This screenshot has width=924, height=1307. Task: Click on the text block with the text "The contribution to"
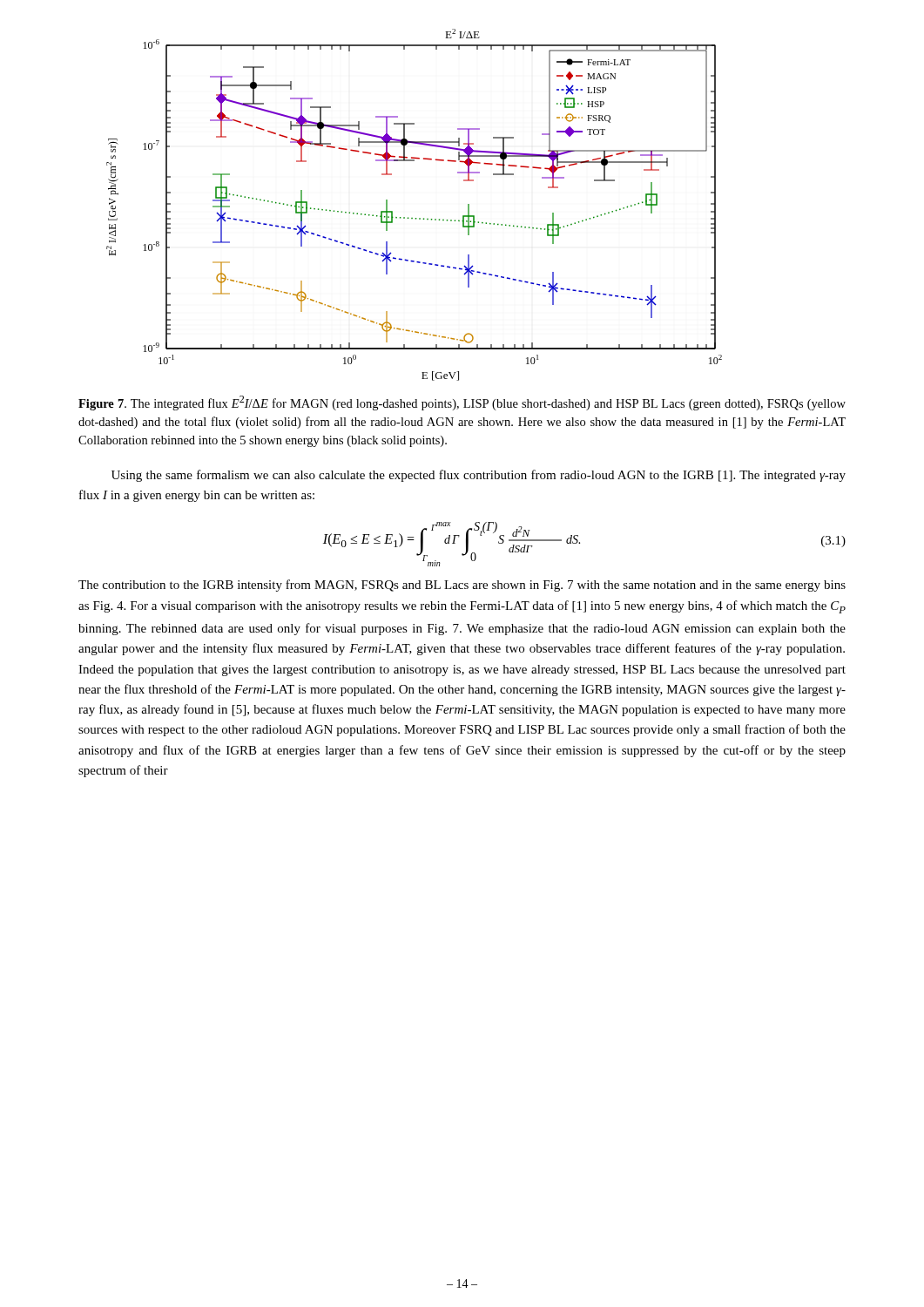click(462, 677)
